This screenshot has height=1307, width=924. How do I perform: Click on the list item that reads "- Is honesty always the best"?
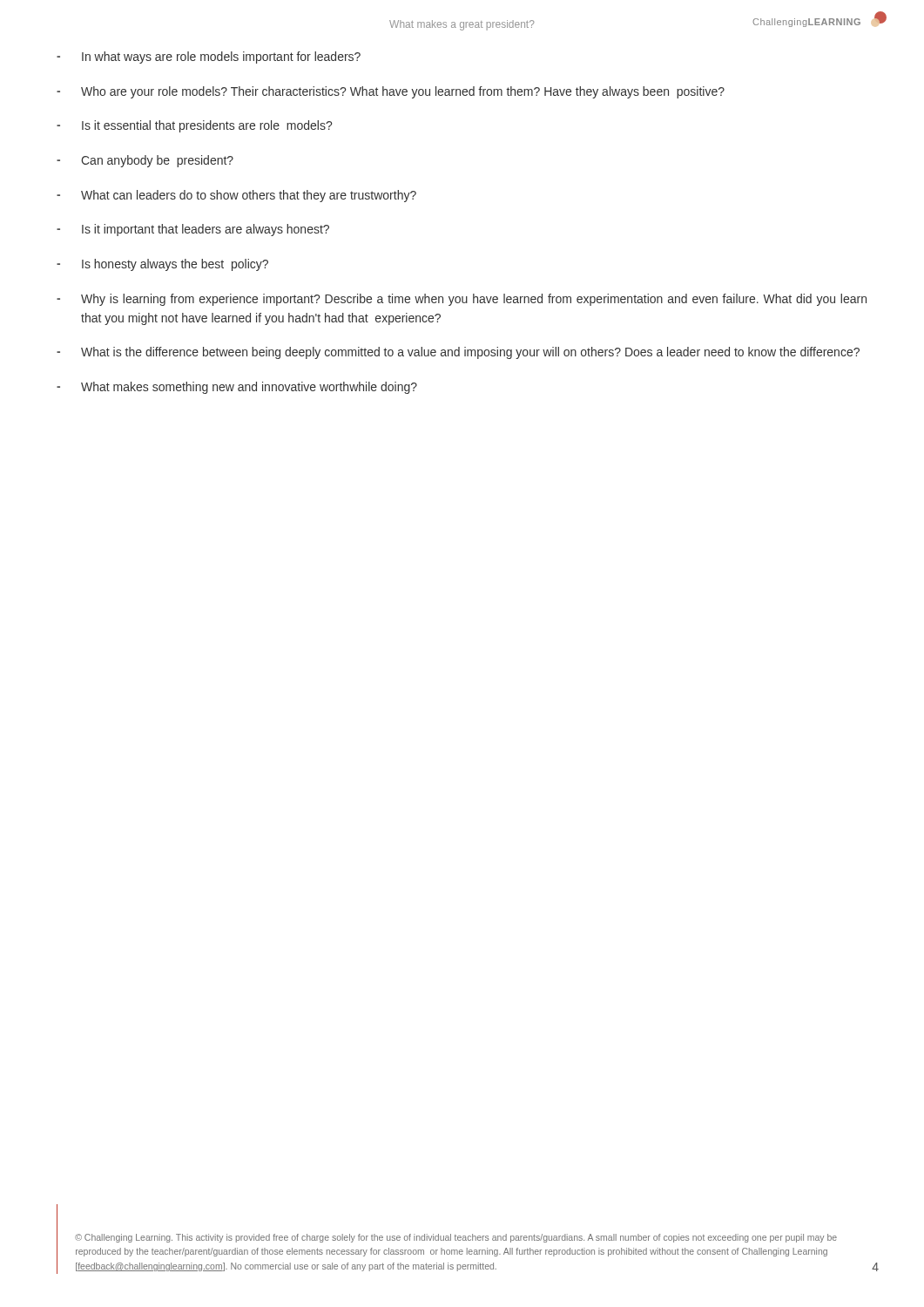[162, 265]
